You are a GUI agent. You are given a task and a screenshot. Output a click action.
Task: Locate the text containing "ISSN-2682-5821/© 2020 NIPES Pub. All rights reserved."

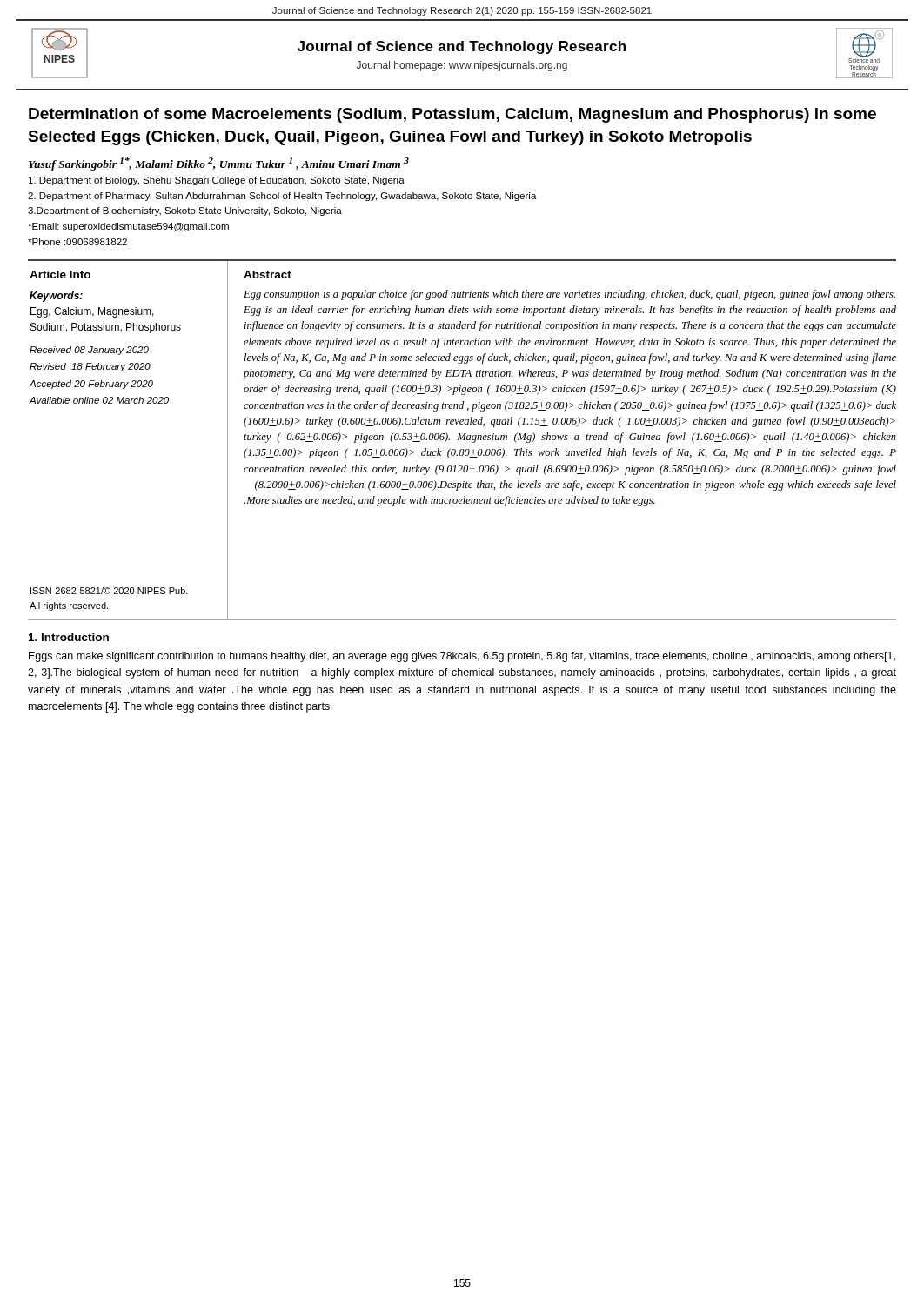109,598
